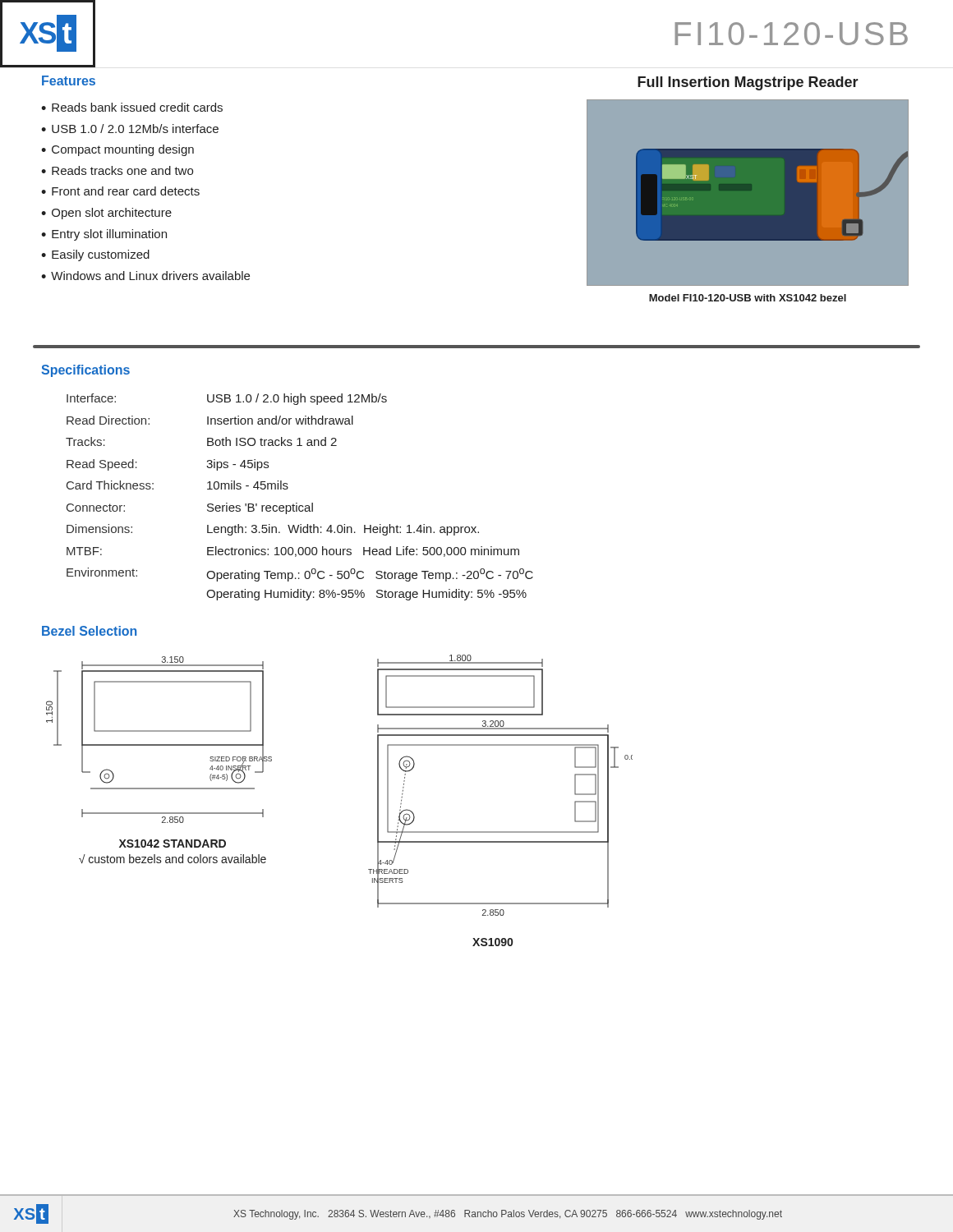
Task: Locate the photo
Action: (x=748, y=193)
